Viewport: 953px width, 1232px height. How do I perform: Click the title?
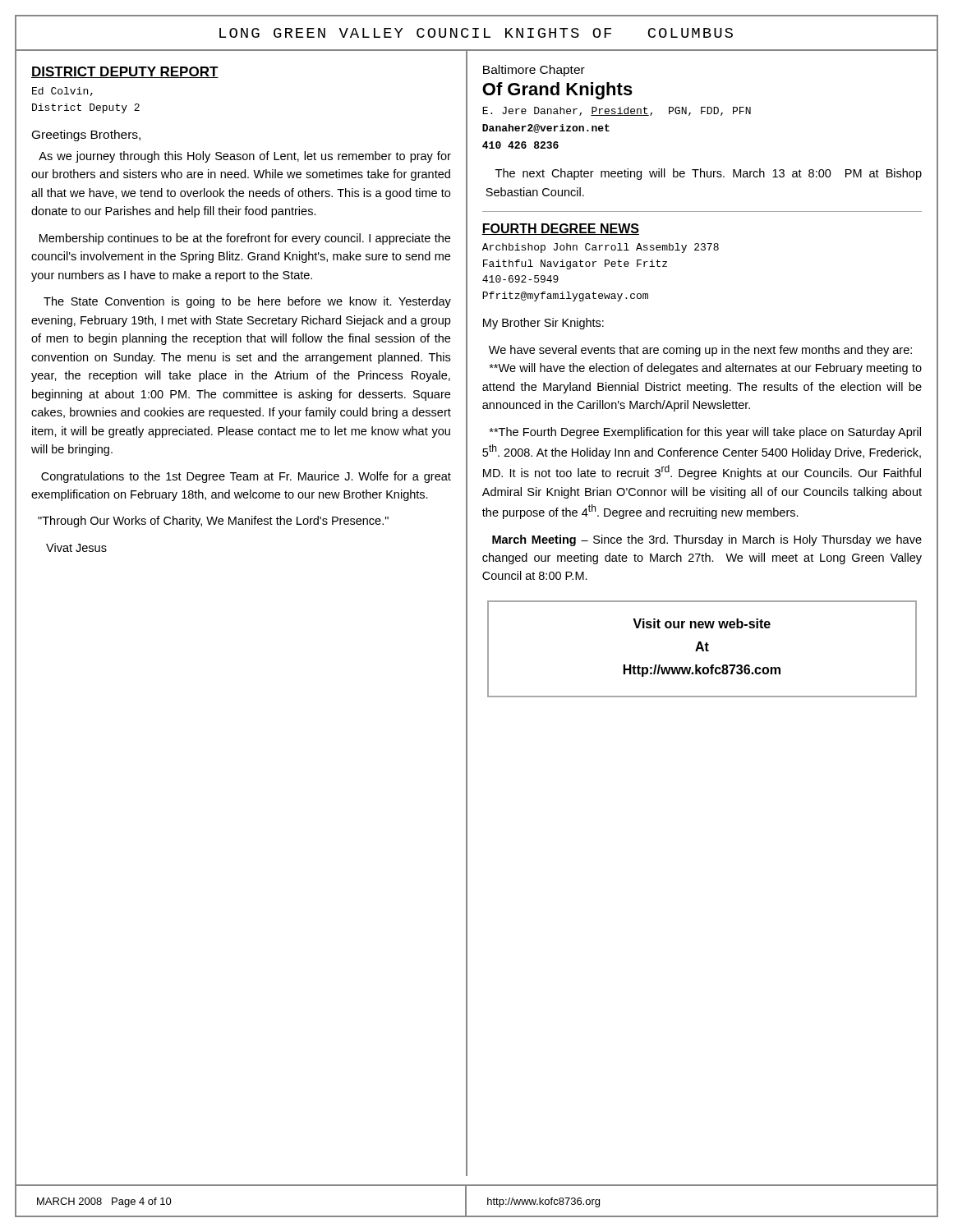557,89
